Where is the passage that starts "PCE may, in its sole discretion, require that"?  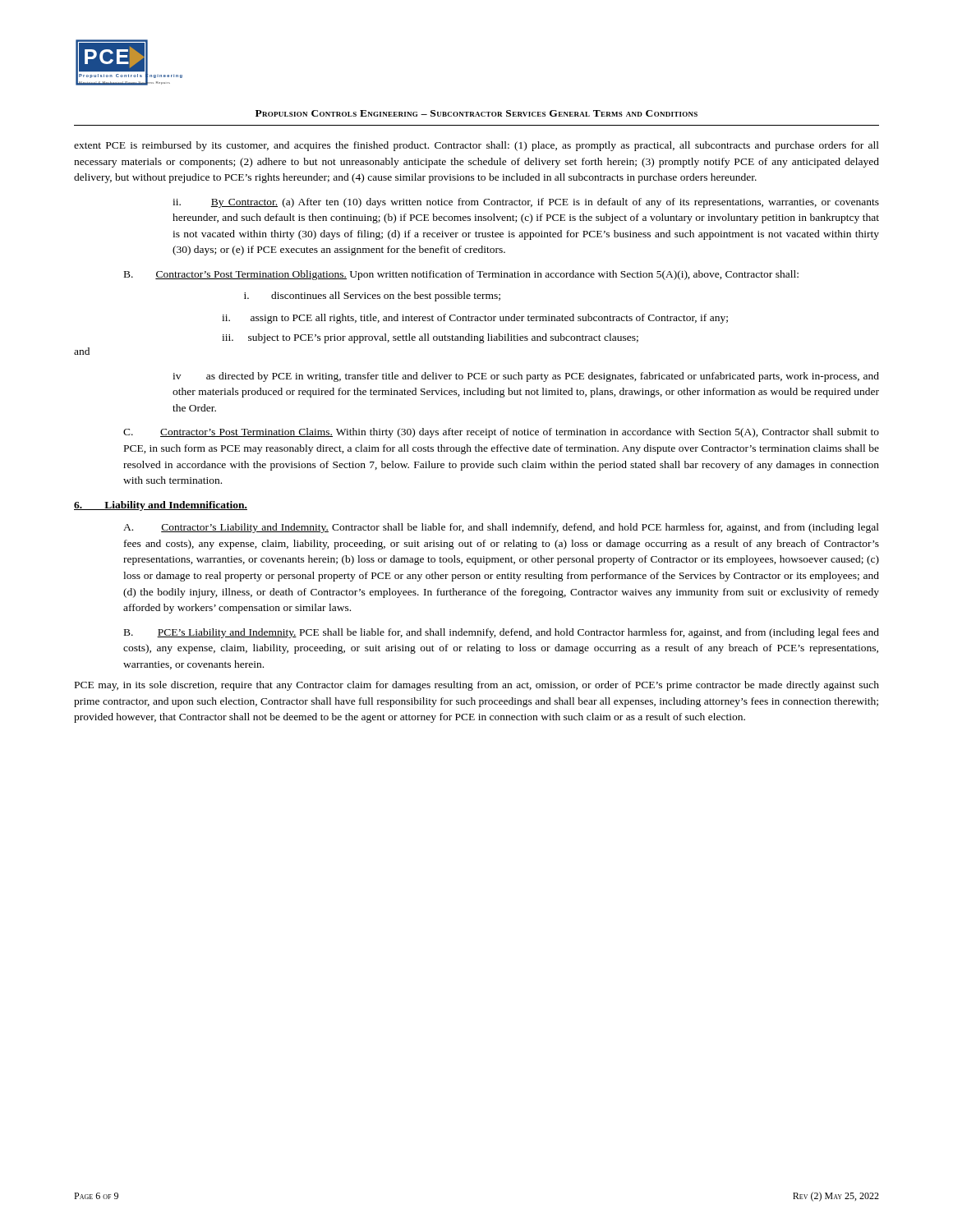pos(476,701)
